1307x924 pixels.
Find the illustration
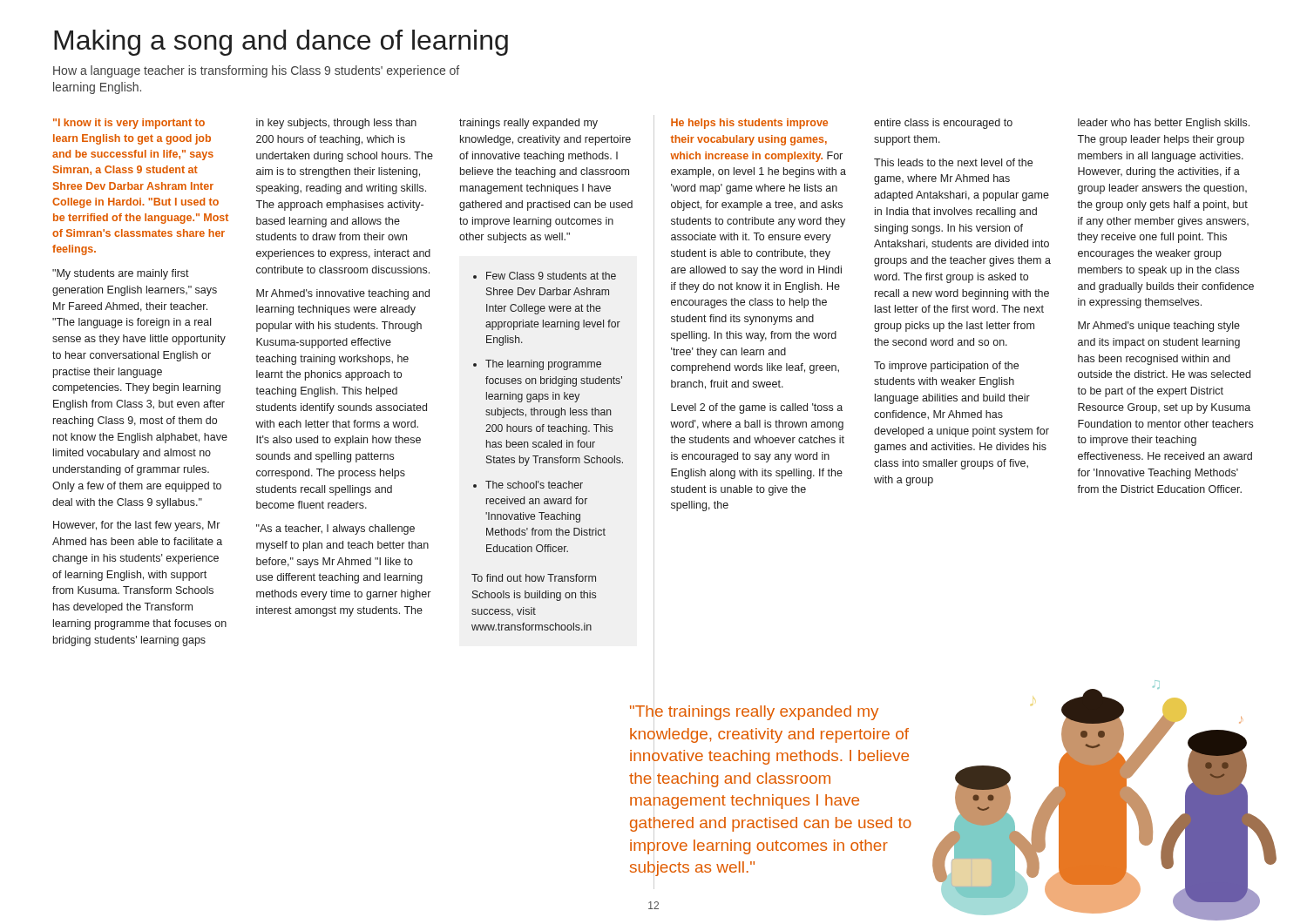tap(1094, 780)
